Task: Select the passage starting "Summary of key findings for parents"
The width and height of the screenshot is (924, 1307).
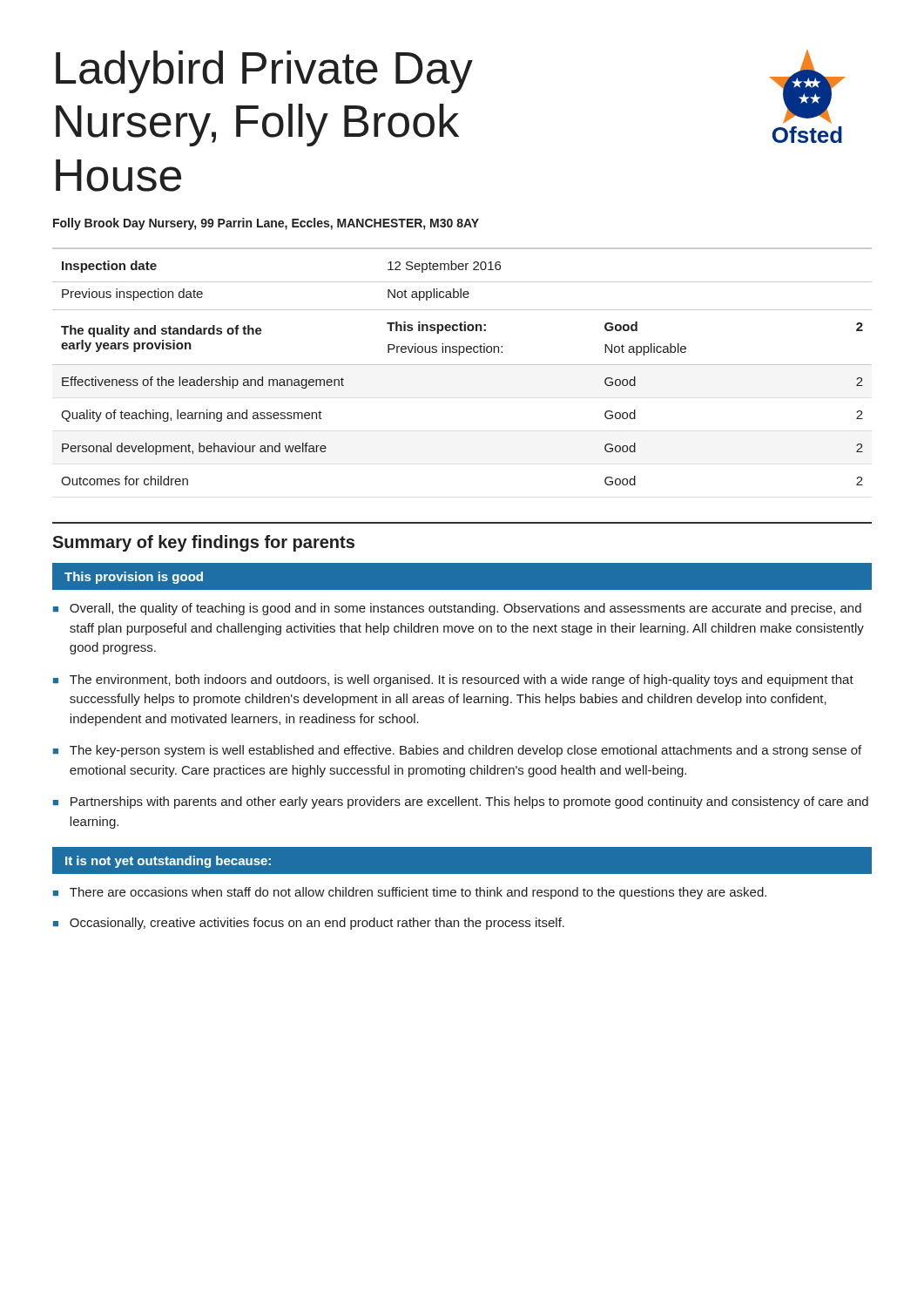Action: click(x=204, y=542)
